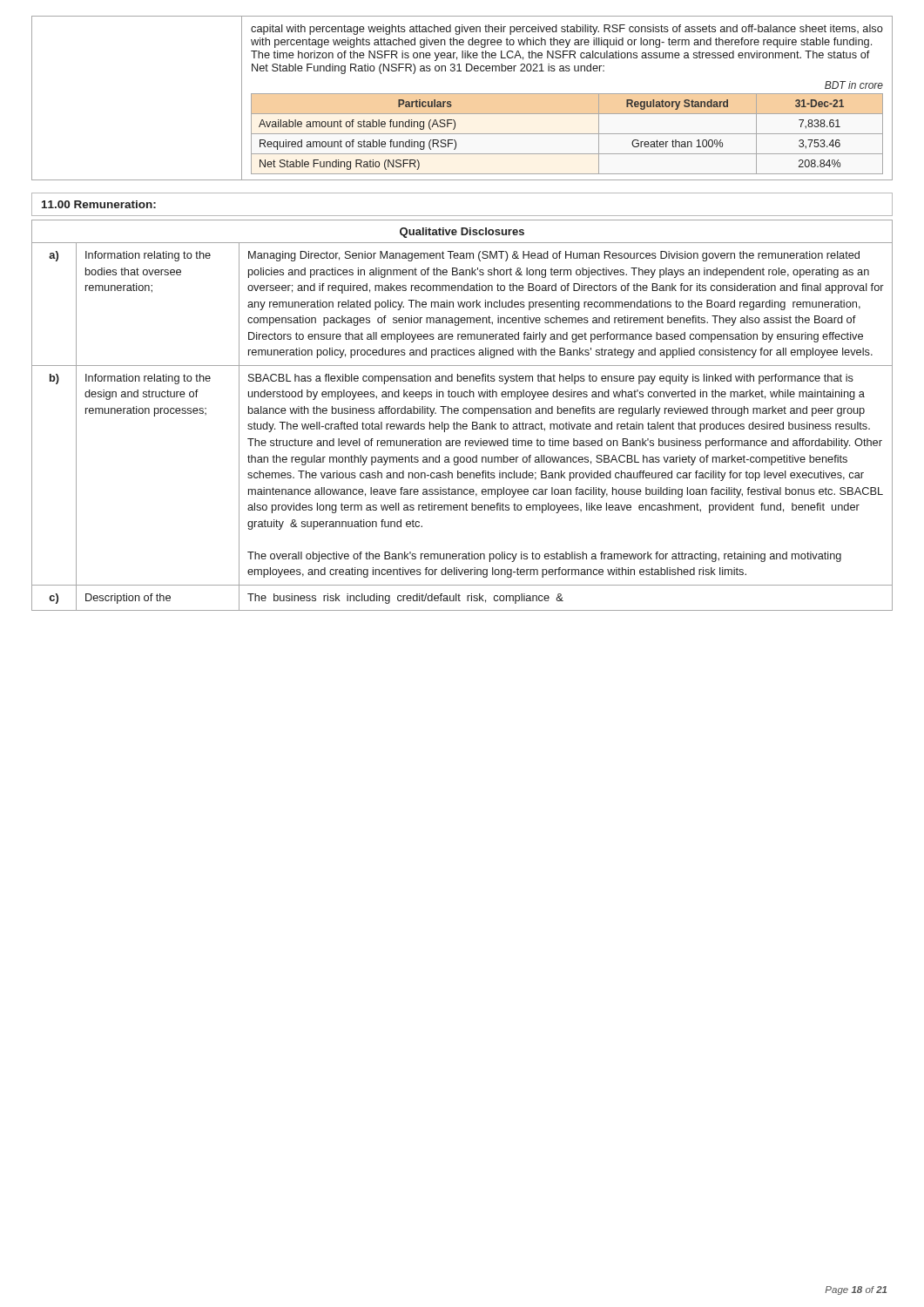Viewport: 924px width, 1307px height.
Task: Locate the section header that reads "Qualitative Disclosures"
Action: tap(462, 231)
